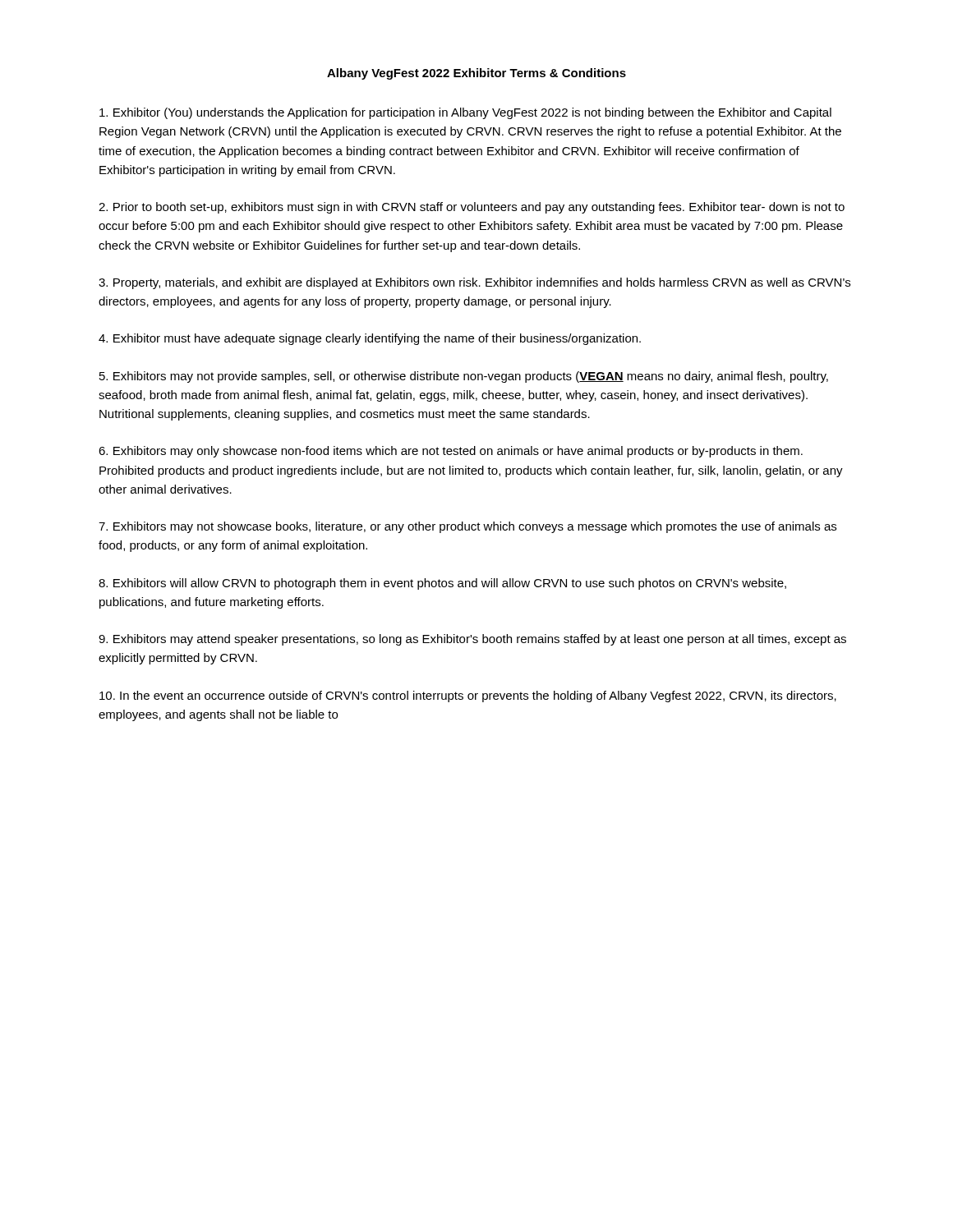Locate the block of text that opens with "Exhibitors may only showcase non-food items which are"
The image size is (953, 1232).
[x=471, y=470]
